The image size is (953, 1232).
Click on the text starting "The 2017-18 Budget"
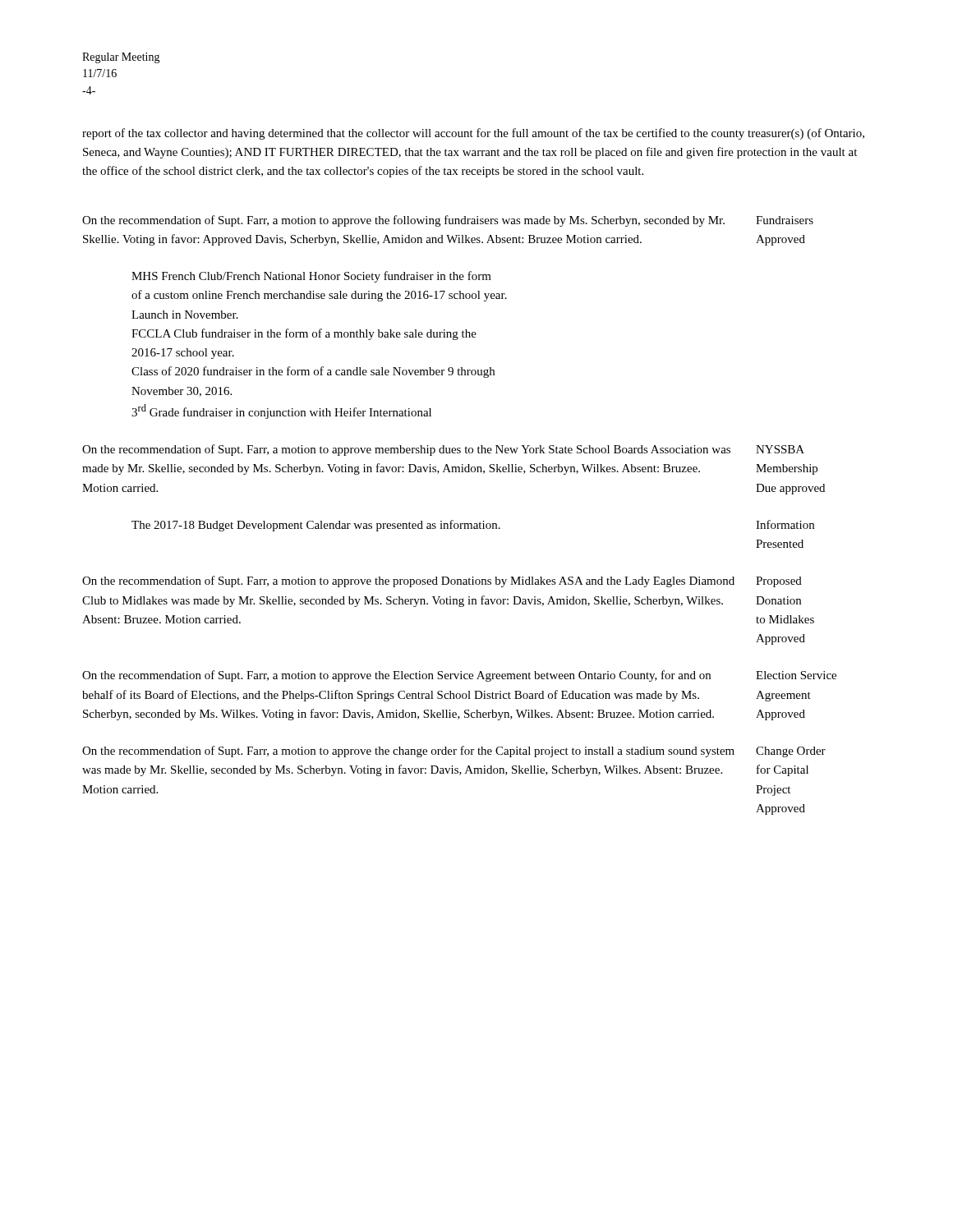(x=316, y=525)
